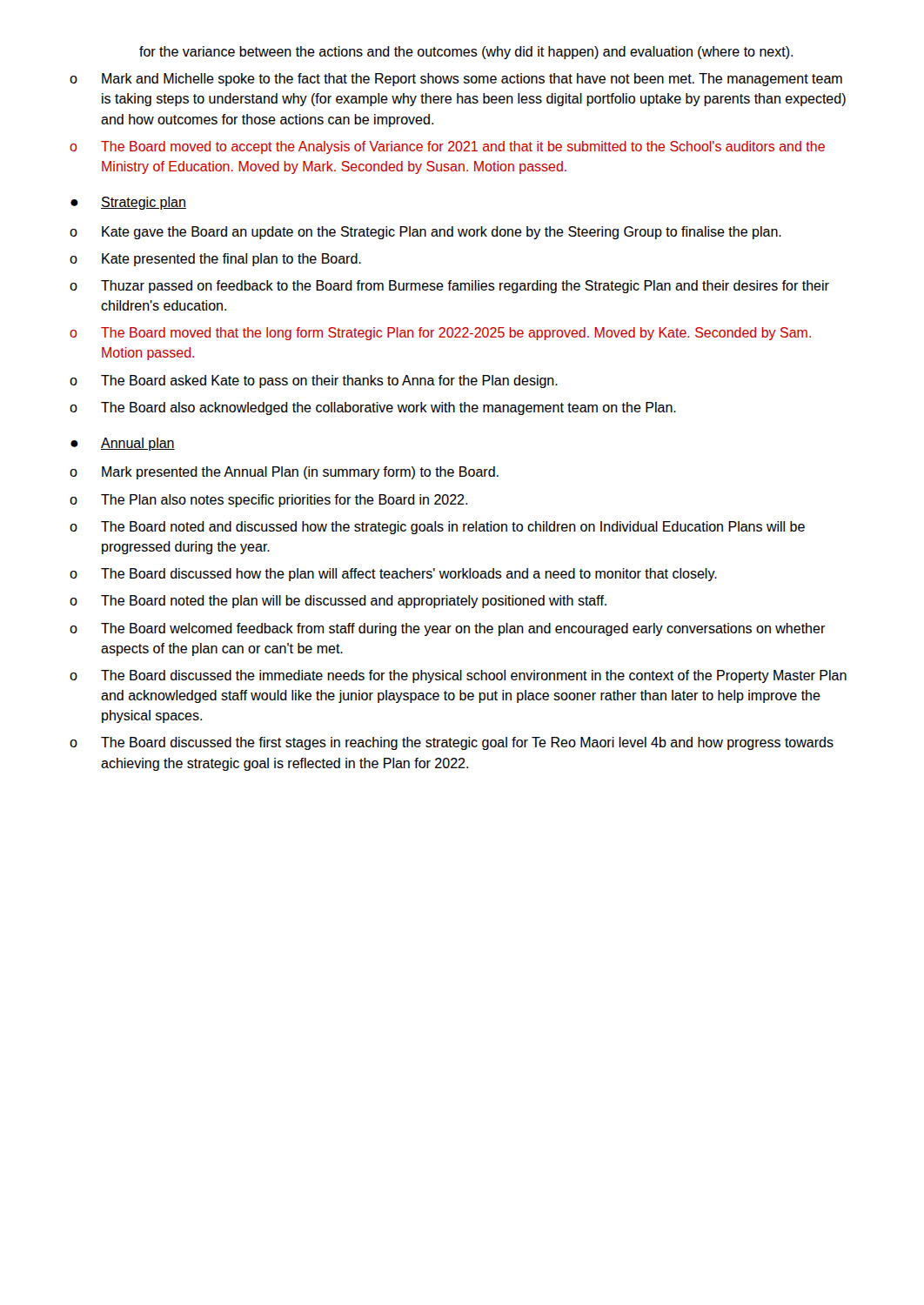Locate the block of text that opens with "o The Board moved that the long form"
924x1305 pixels.
[462, 343]
